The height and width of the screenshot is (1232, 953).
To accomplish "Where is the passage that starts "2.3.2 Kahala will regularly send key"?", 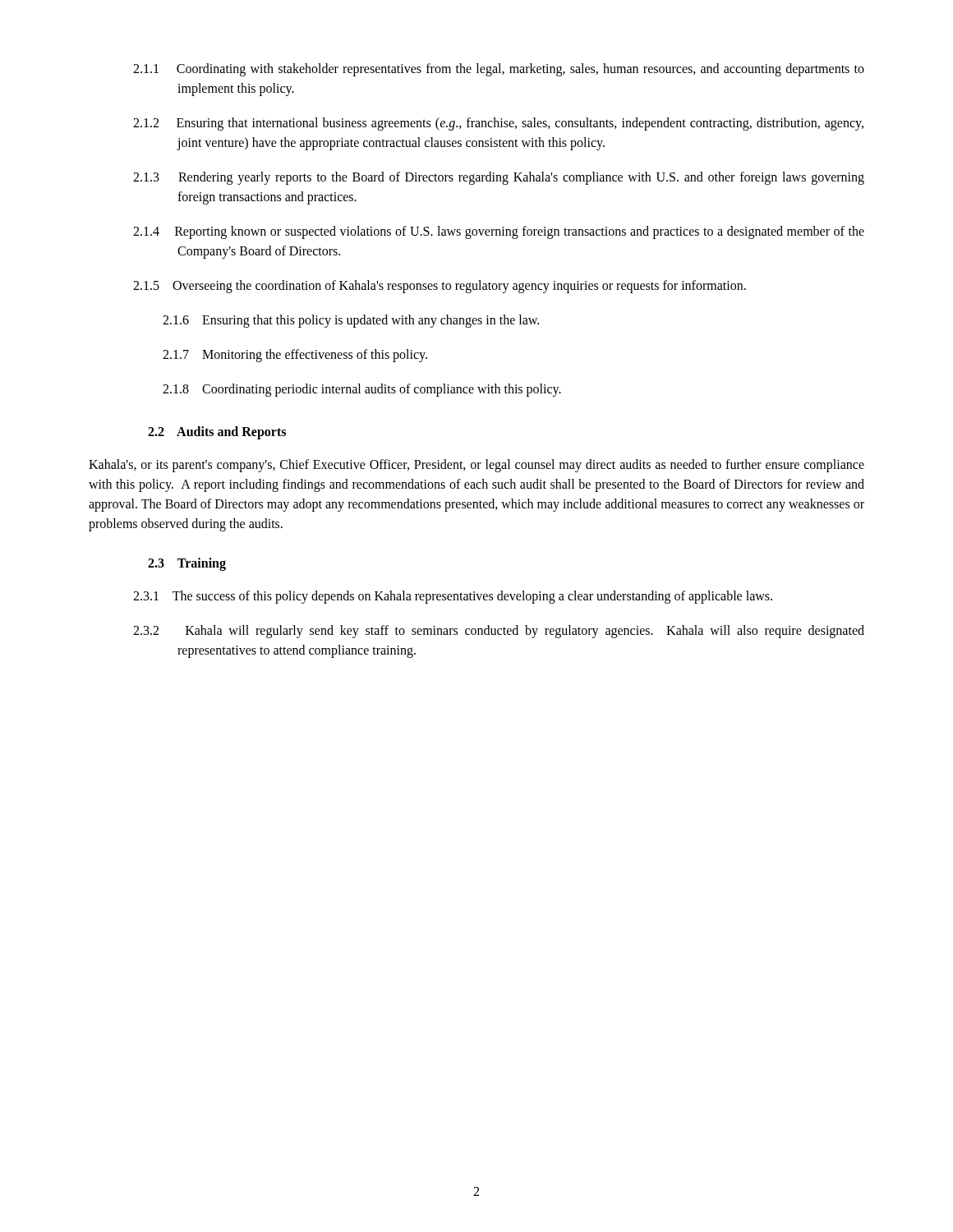I will pyautogui.click(x=499, y=640).
